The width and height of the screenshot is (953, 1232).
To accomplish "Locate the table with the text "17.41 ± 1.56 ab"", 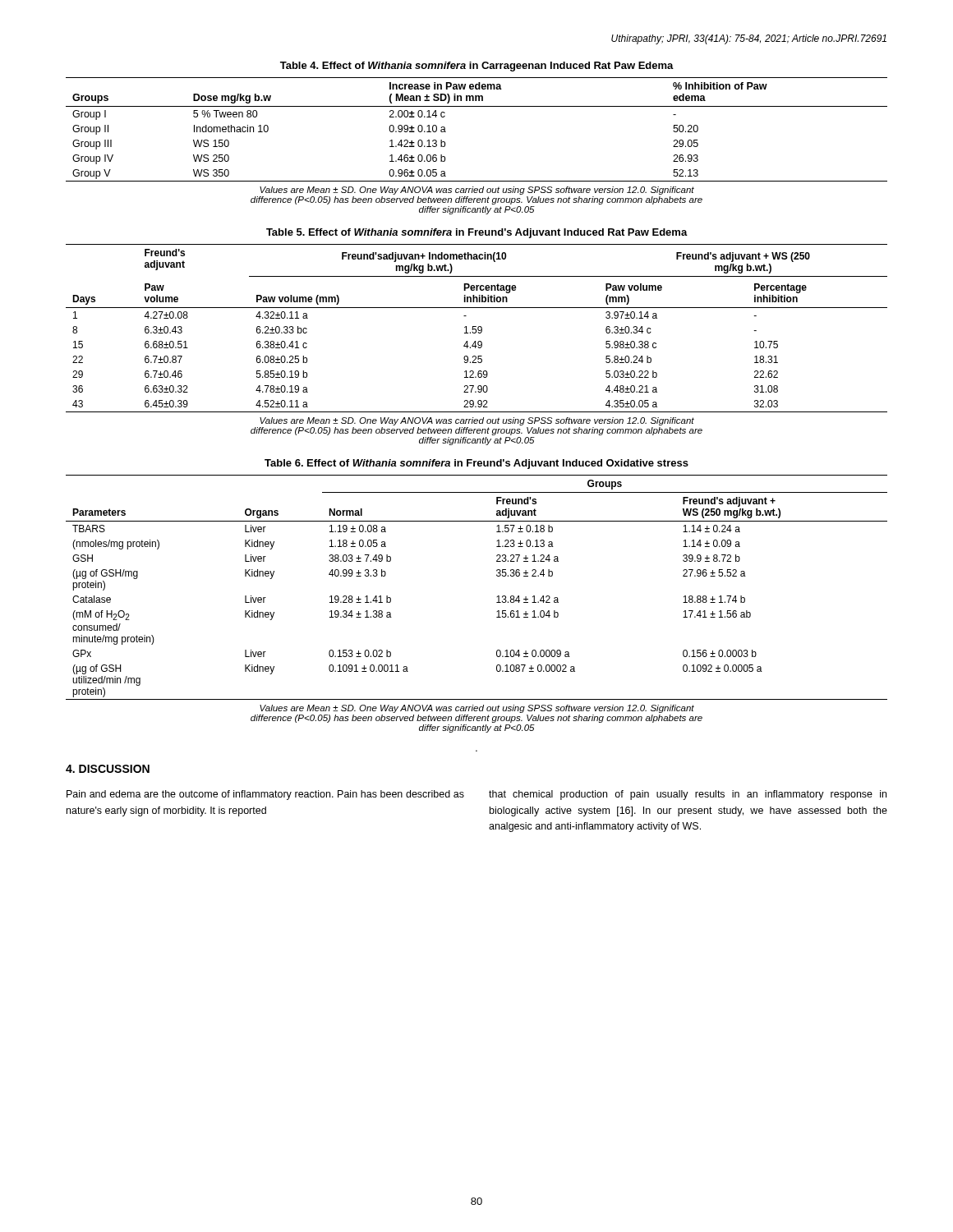I will pyautogui.click(x=476, y=587).
